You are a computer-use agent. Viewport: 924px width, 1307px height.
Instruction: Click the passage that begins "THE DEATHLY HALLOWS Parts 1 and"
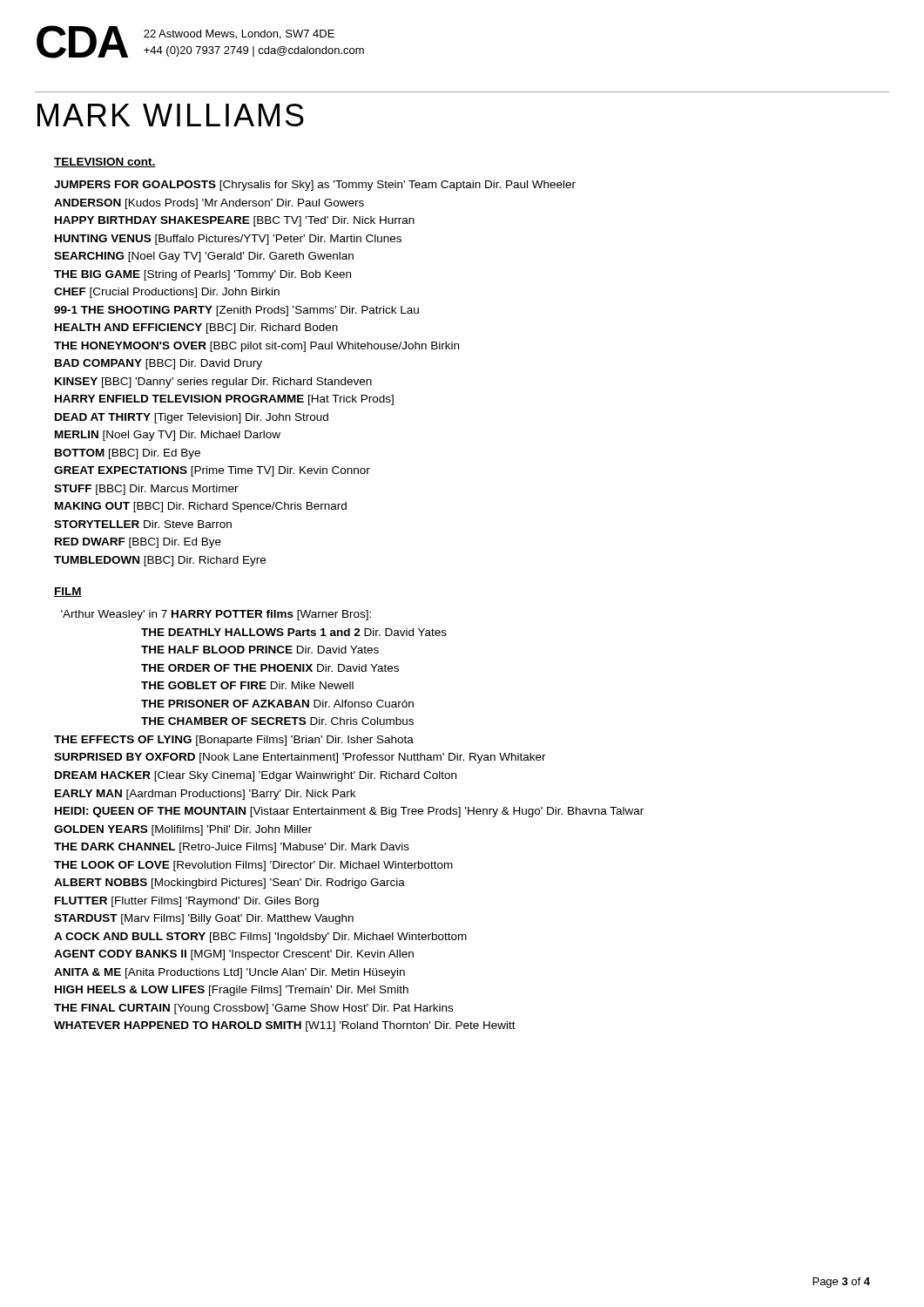tap(294, 632)
